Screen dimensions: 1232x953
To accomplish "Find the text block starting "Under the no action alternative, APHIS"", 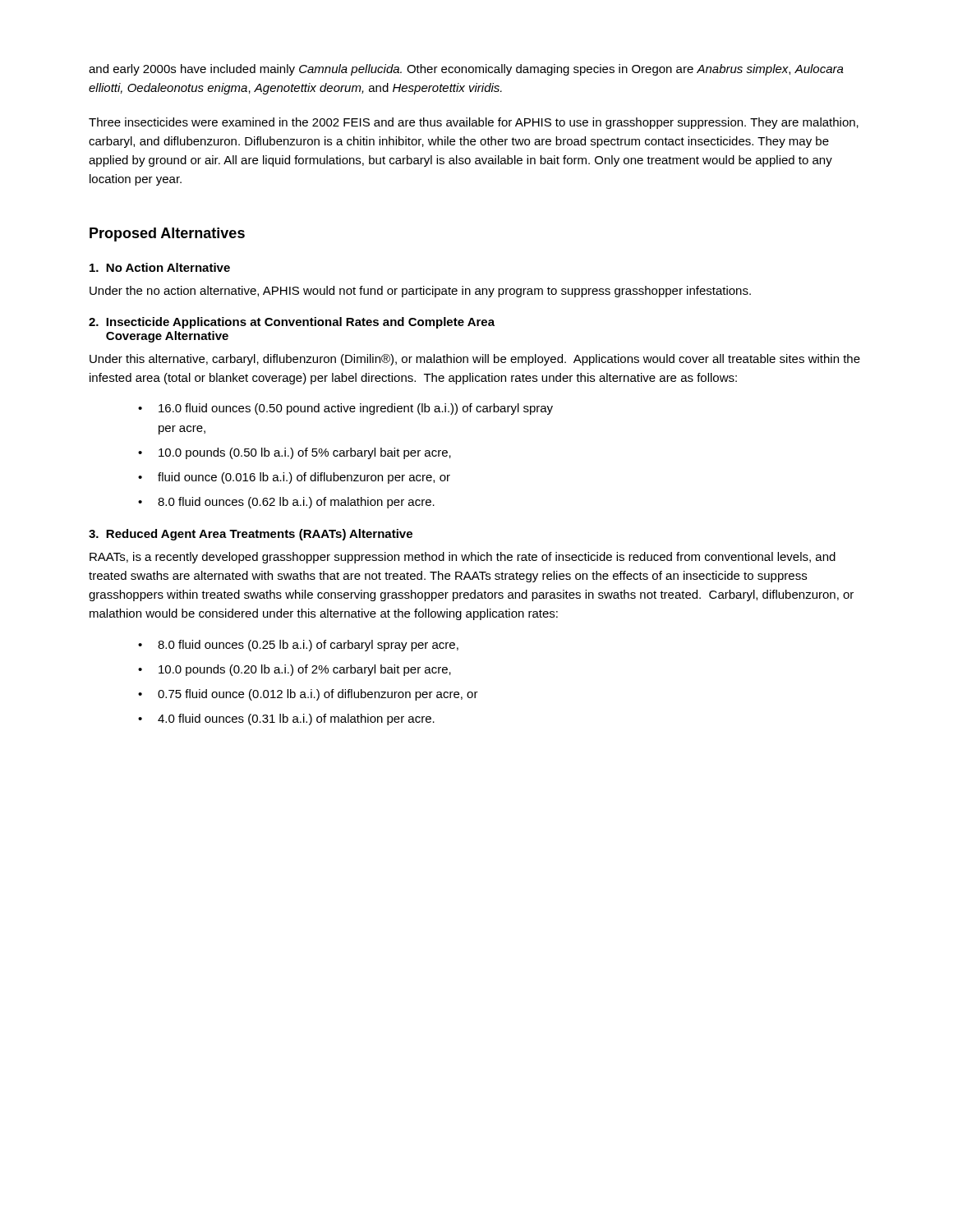I will coord(420,290).
